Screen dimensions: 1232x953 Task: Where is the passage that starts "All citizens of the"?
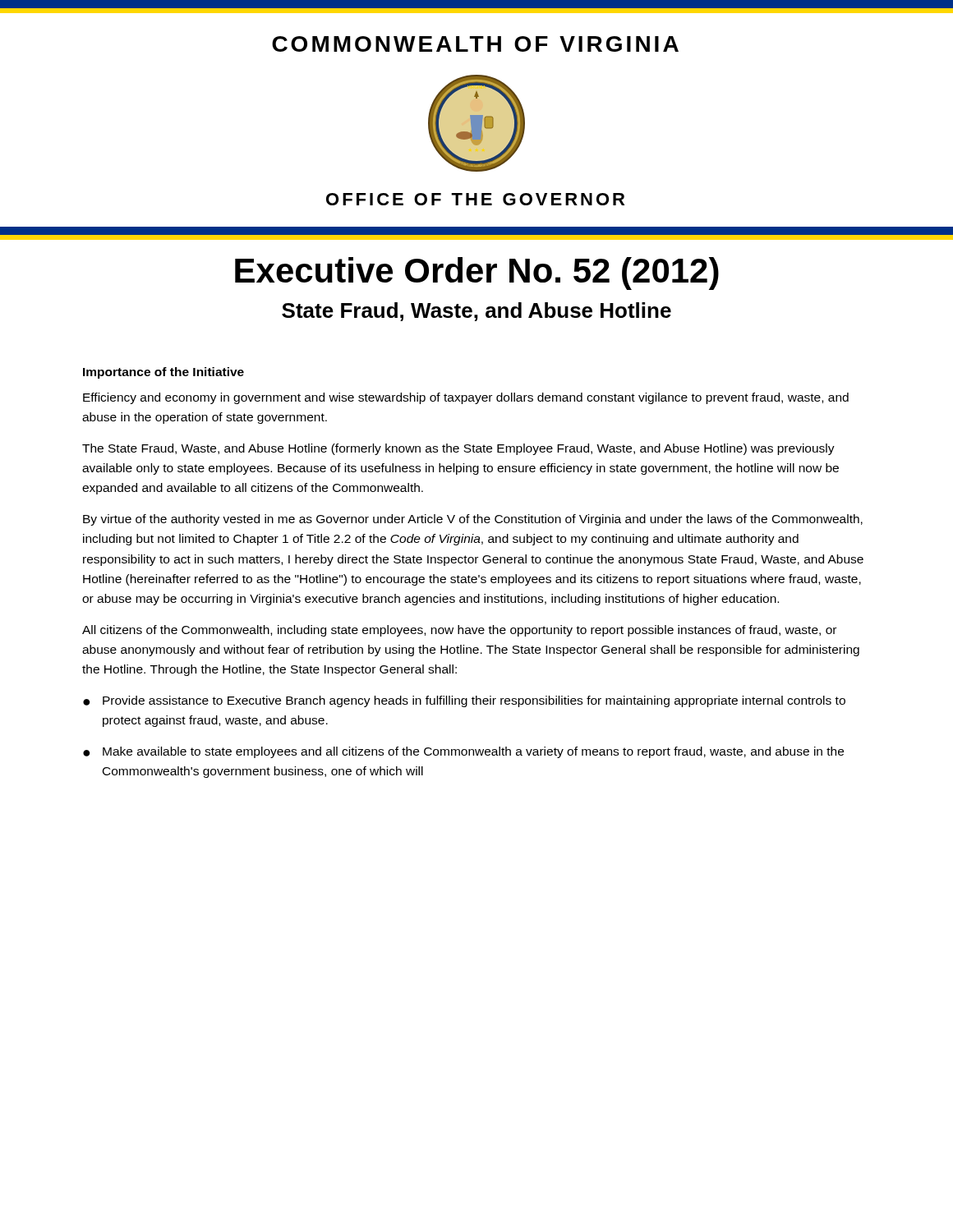pos(471,649)
